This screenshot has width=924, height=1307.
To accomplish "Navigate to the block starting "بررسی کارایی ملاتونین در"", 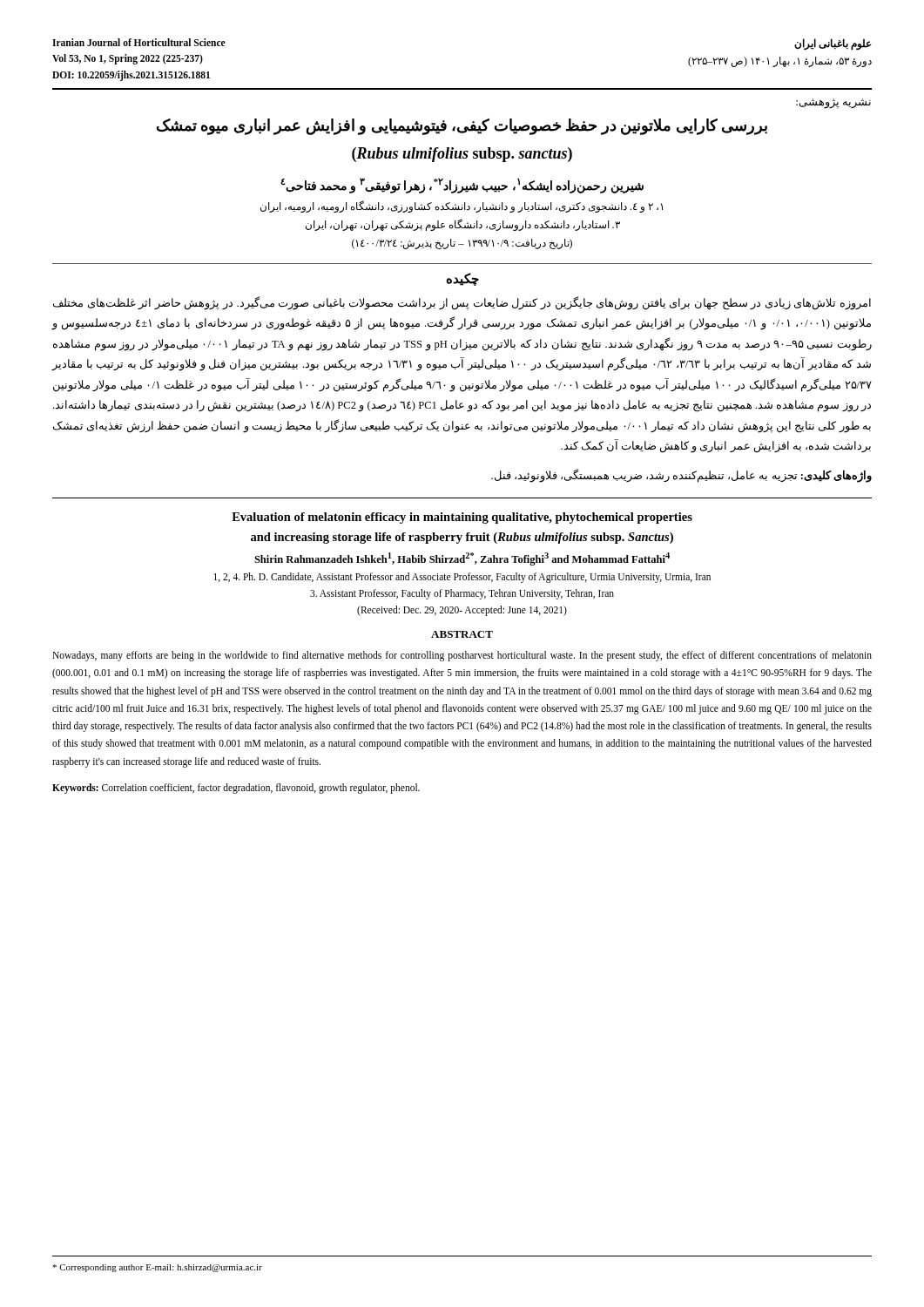I will coord(462,139).
